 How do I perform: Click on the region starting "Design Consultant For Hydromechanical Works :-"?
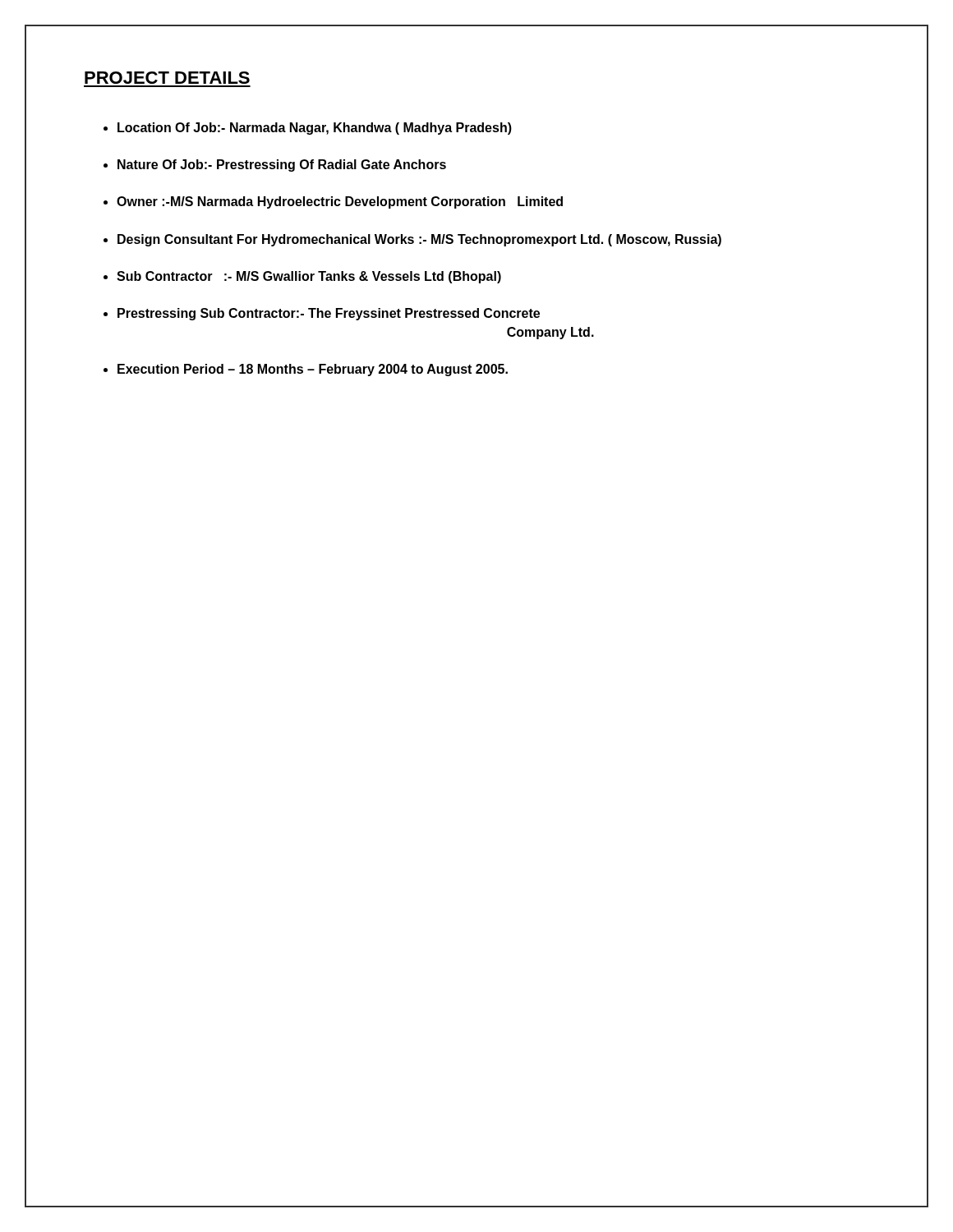(x=419, y=239)
